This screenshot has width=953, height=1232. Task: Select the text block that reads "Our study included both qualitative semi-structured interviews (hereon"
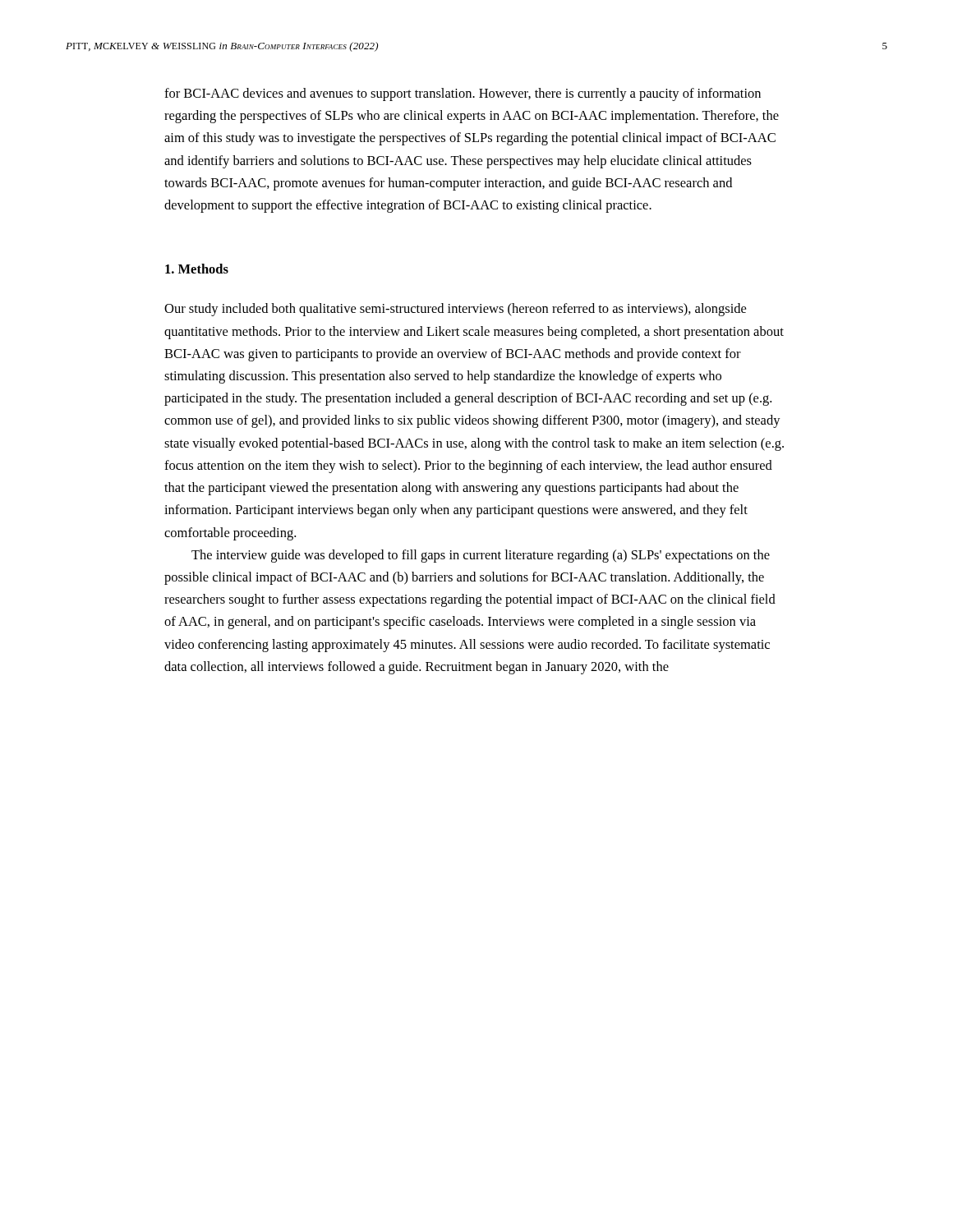tap(474, 420)
